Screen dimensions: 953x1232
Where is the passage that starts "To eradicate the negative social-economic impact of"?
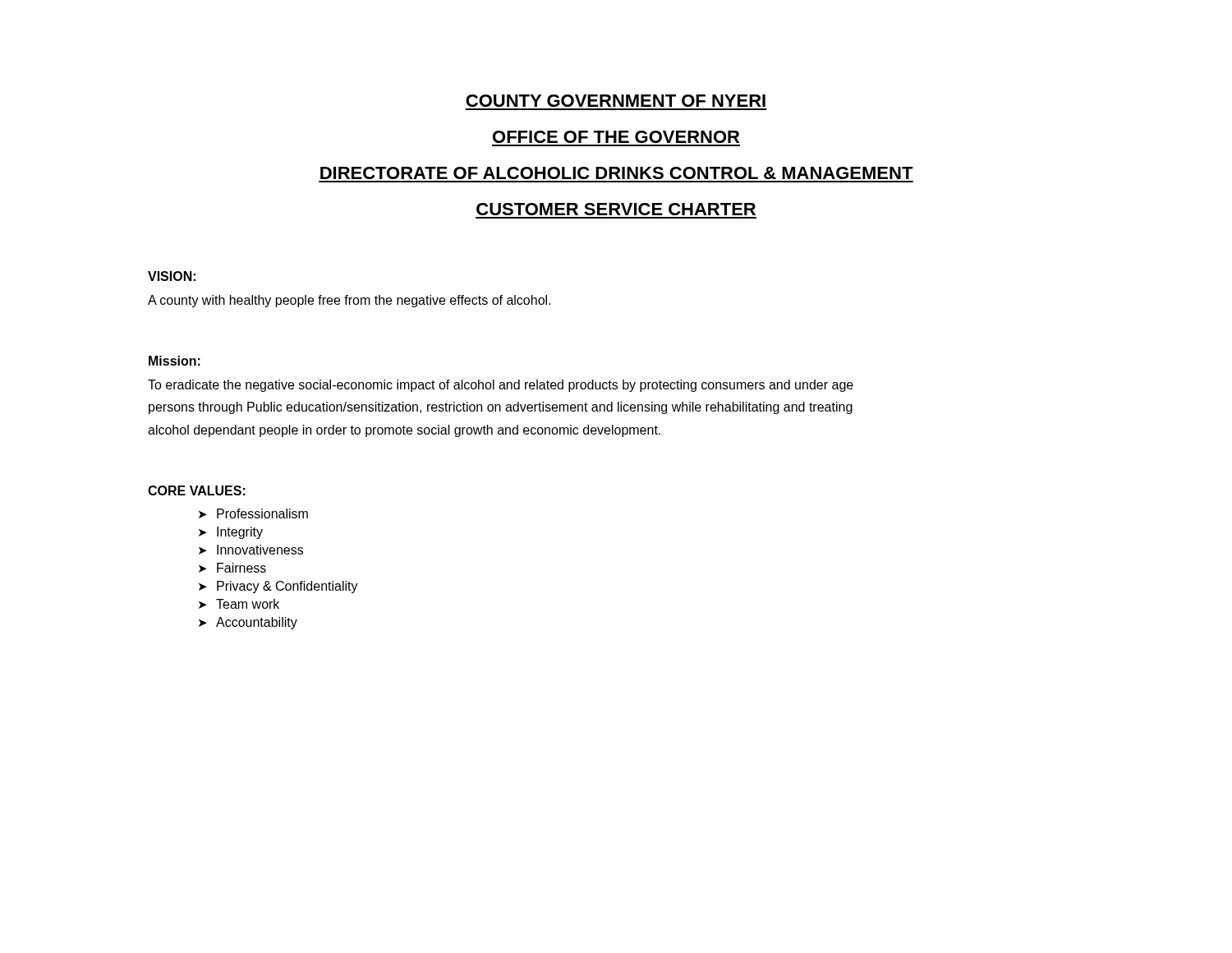(501, 407)
